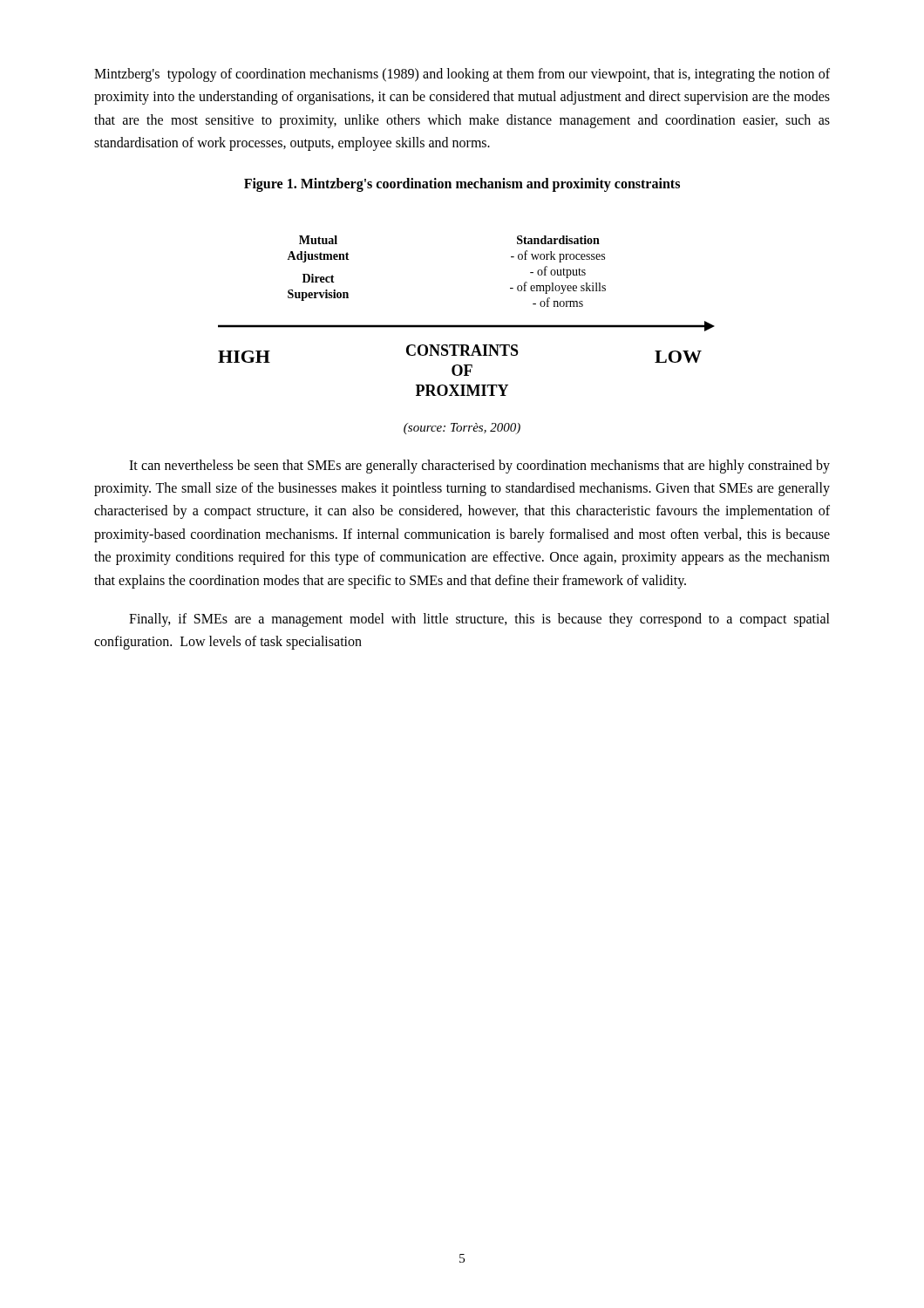
Task: Locate the block starting "Mintzberg's typology of coordination mechanisms (1989) and"
Action: 462,108
